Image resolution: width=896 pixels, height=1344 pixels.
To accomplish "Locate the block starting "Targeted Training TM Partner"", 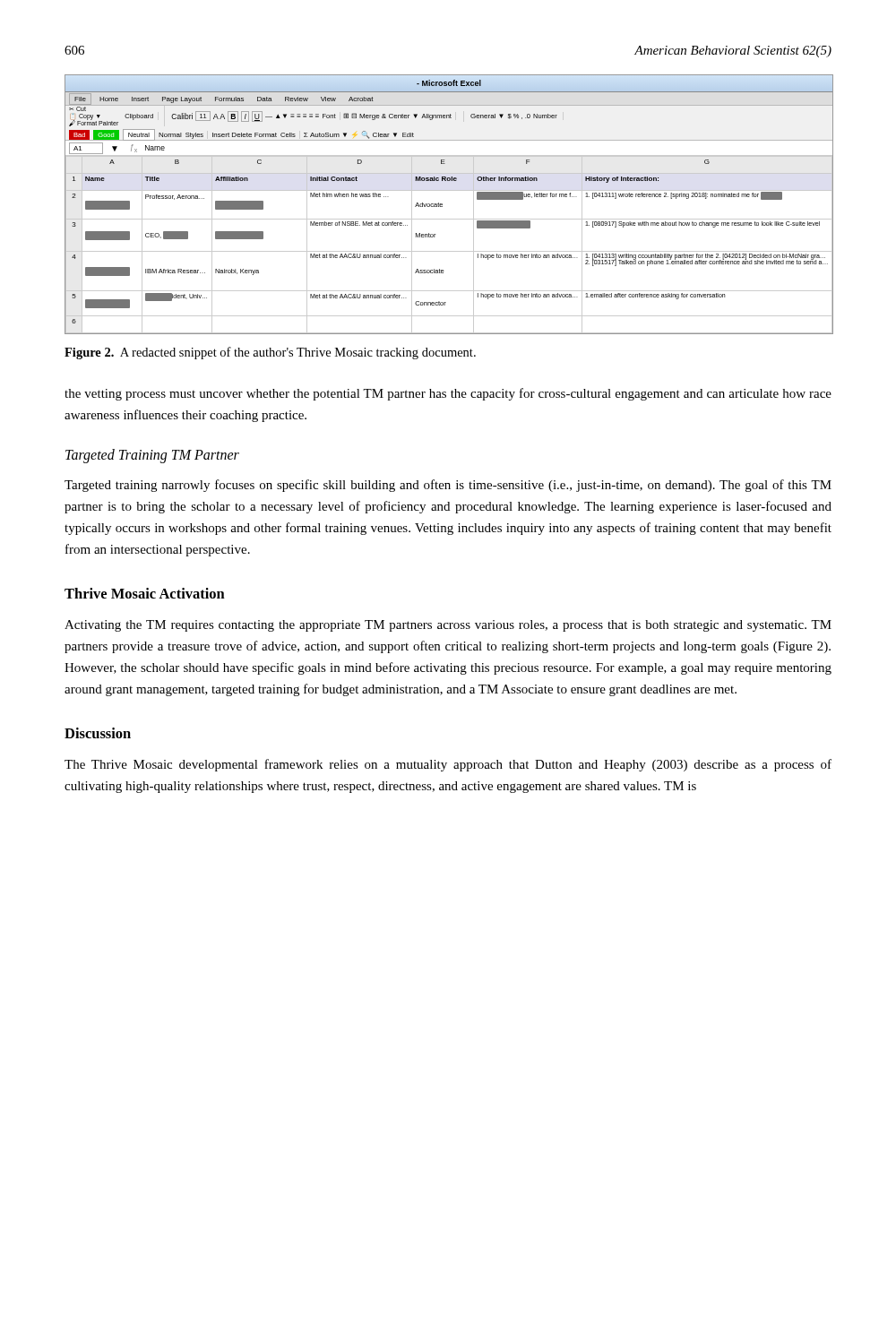I will coord(152,454).
